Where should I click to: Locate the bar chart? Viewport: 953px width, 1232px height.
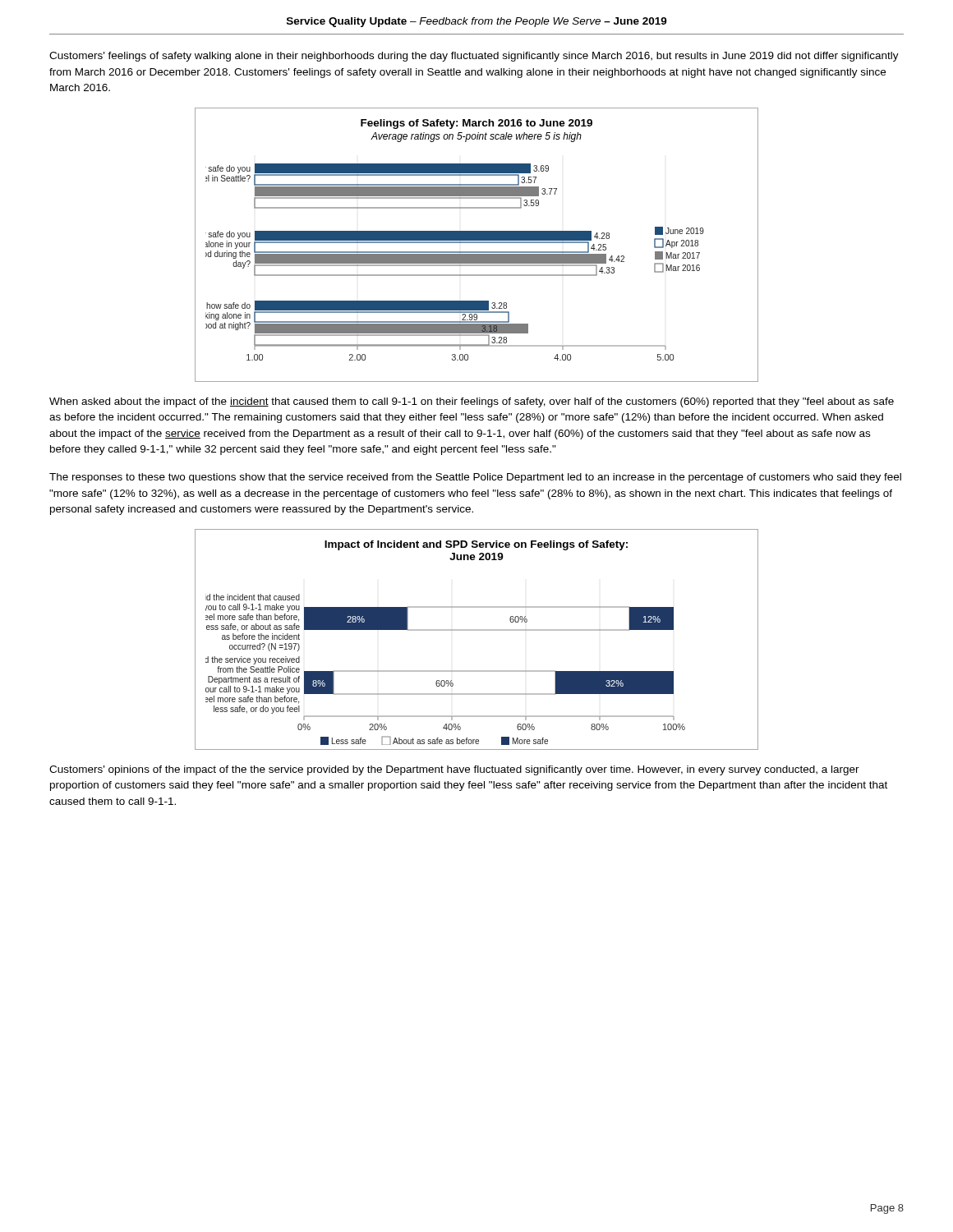coord(476,244)
